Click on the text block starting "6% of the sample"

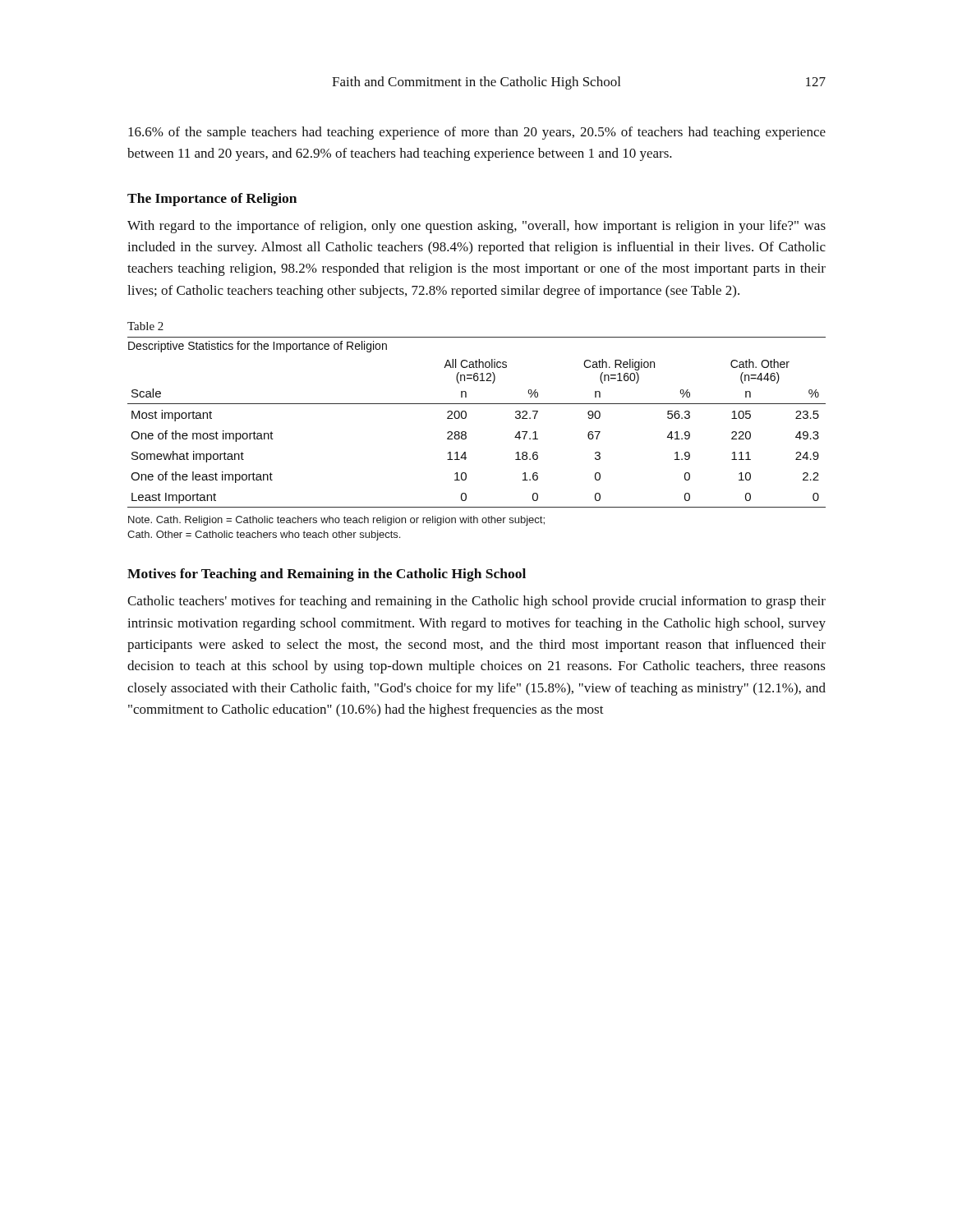pos(476,143)
